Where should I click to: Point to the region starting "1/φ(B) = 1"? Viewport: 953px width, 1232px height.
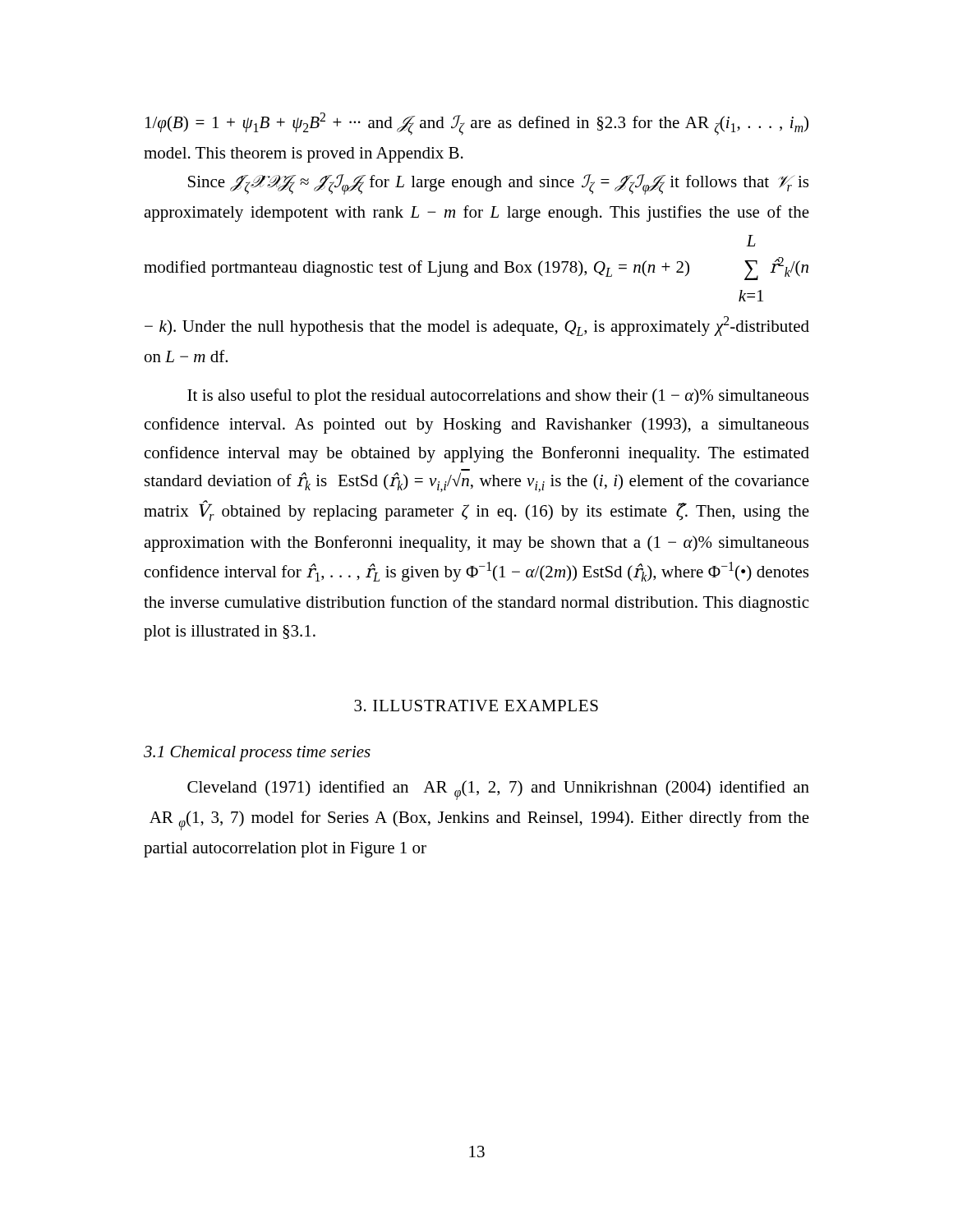pyautogui.click(x=476, y=136)
